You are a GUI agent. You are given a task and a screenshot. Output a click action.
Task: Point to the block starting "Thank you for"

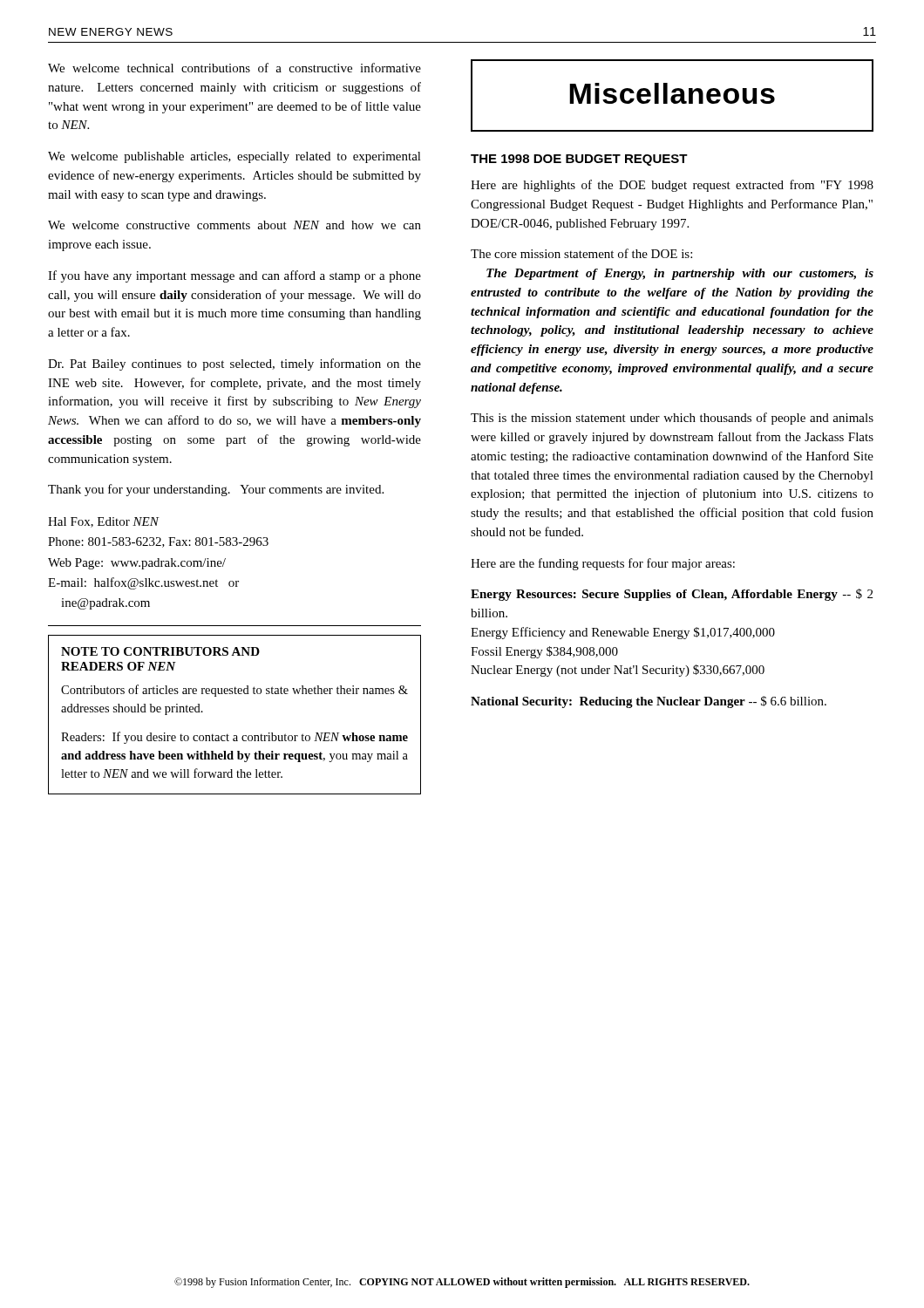[216, 489]
